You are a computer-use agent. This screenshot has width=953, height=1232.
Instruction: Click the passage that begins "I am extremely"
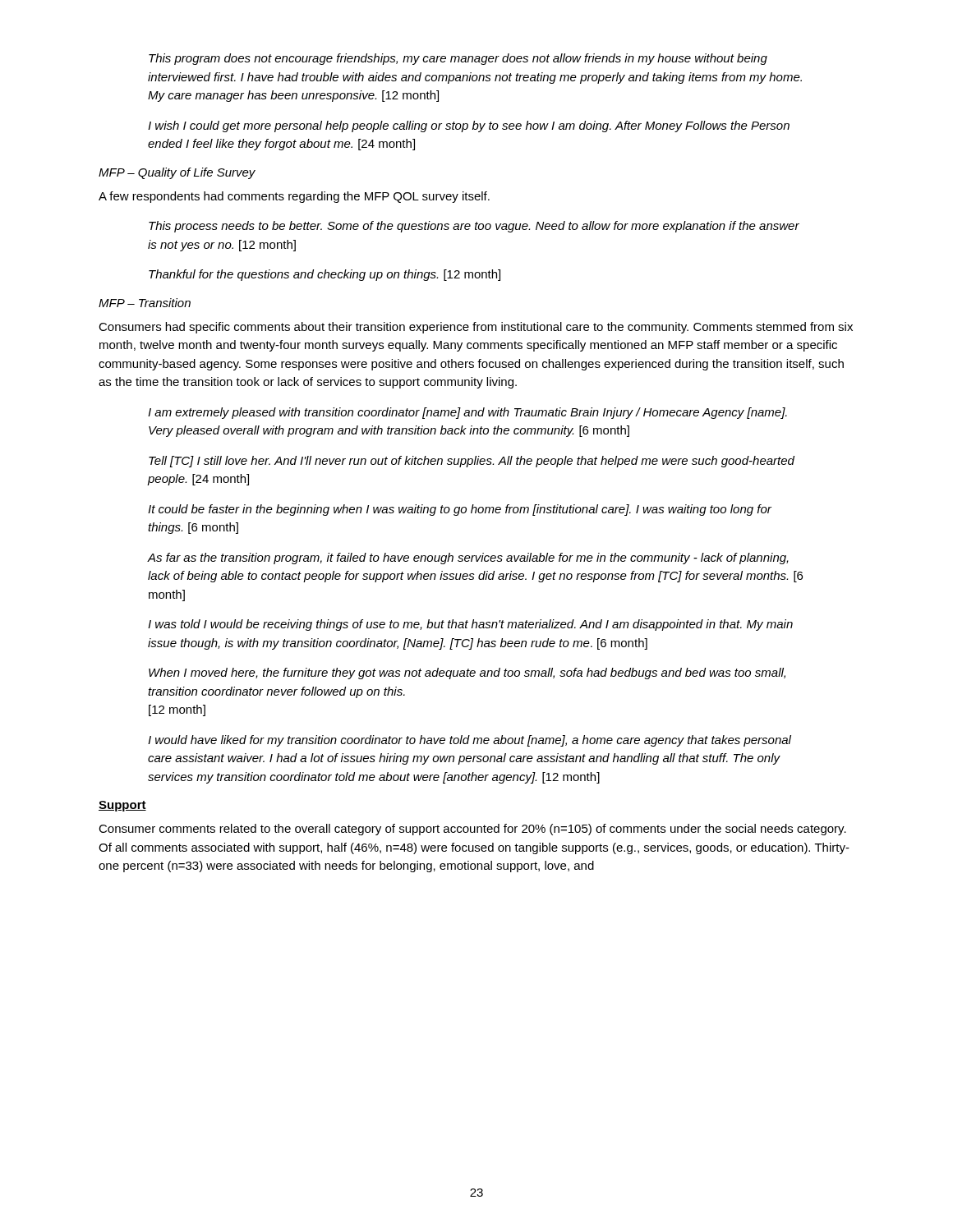(x=476, y=421)
